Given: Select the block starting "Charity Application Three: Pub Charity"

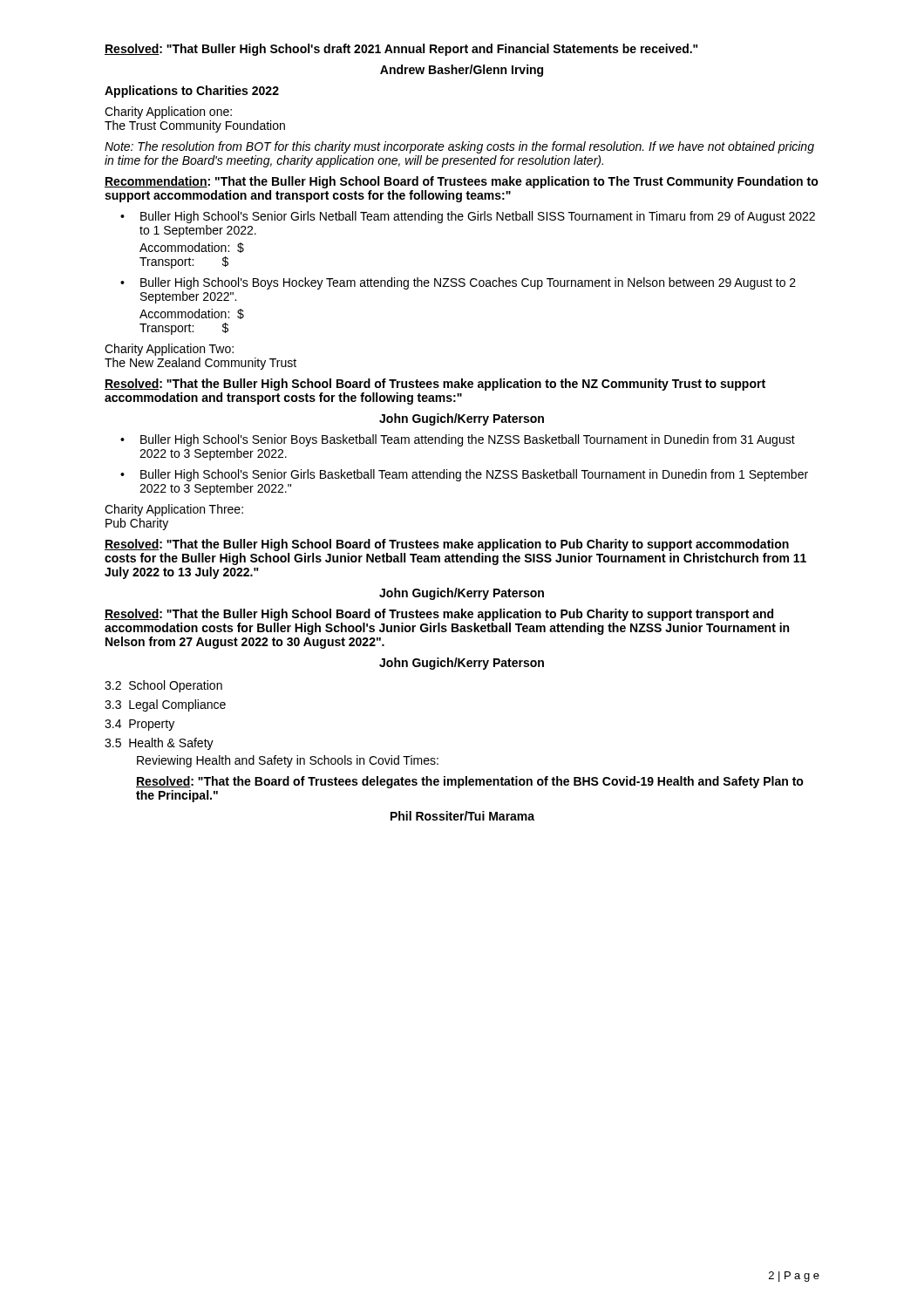Looking at the screenshot, I should tap(174, 510).
